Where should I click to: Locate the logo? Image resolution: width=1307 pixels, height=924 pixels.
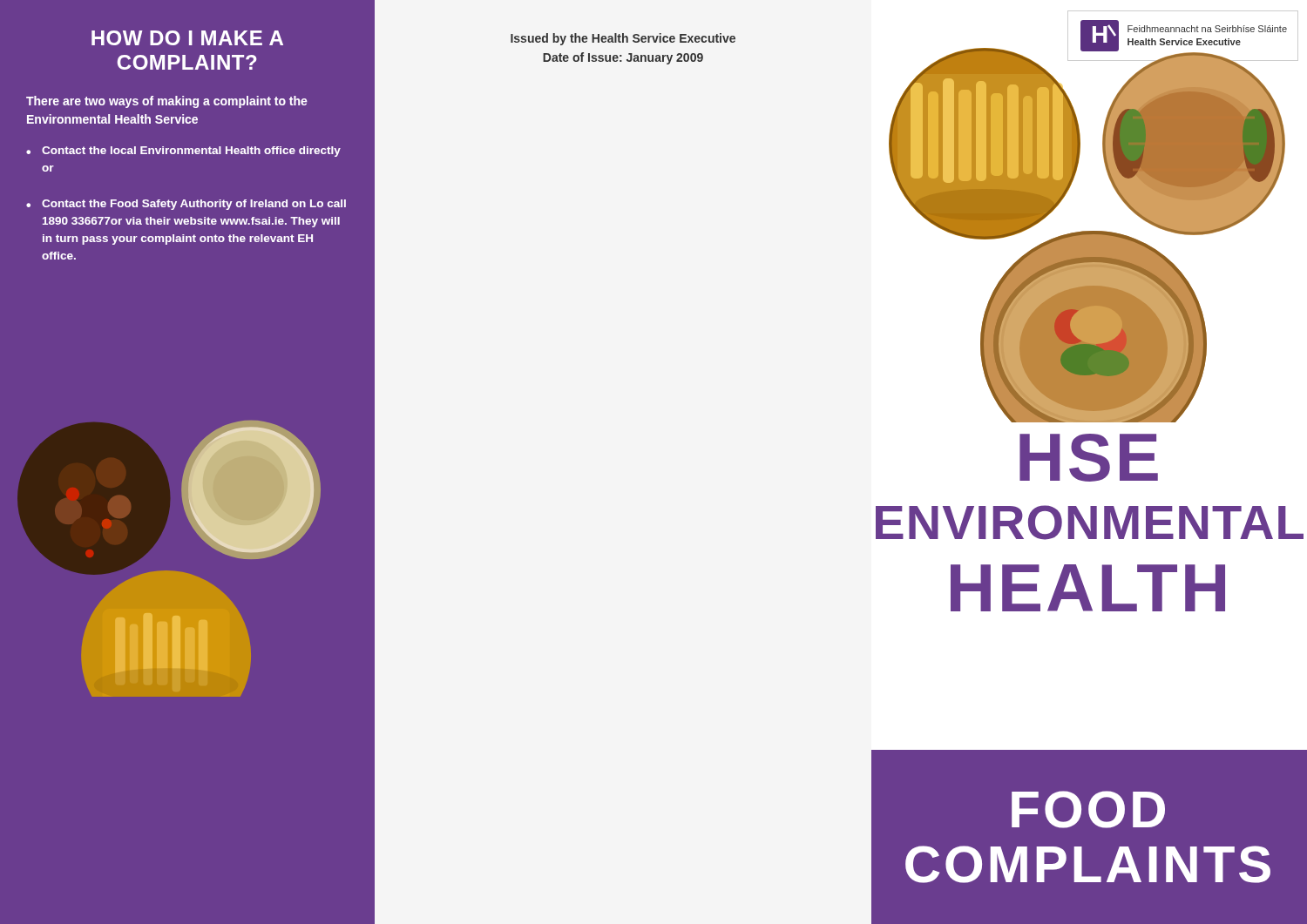[x=1183, y=36]
